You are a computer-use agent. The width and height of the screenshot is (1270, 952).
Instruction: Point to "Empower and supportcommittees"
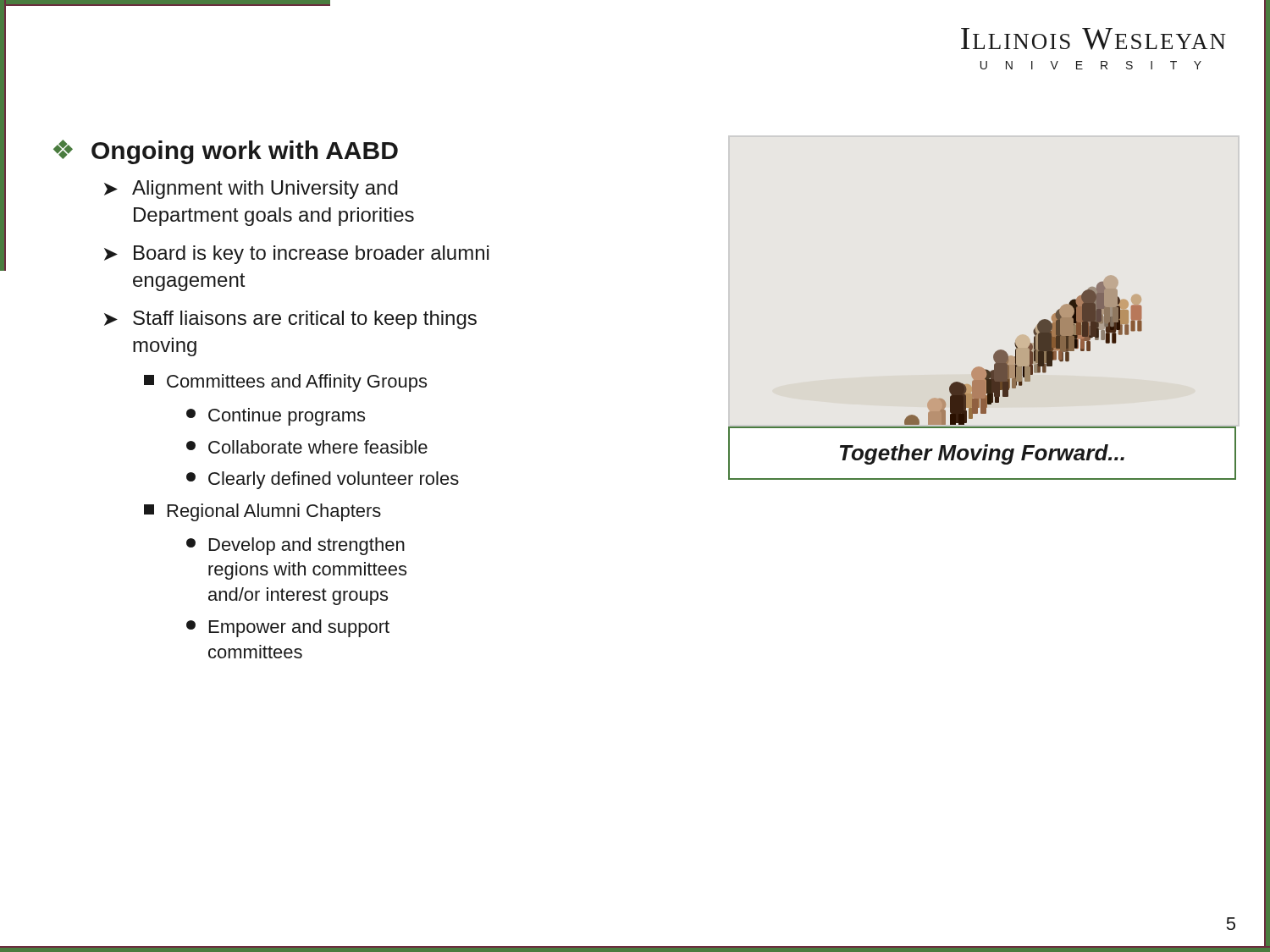click(288, 639)
